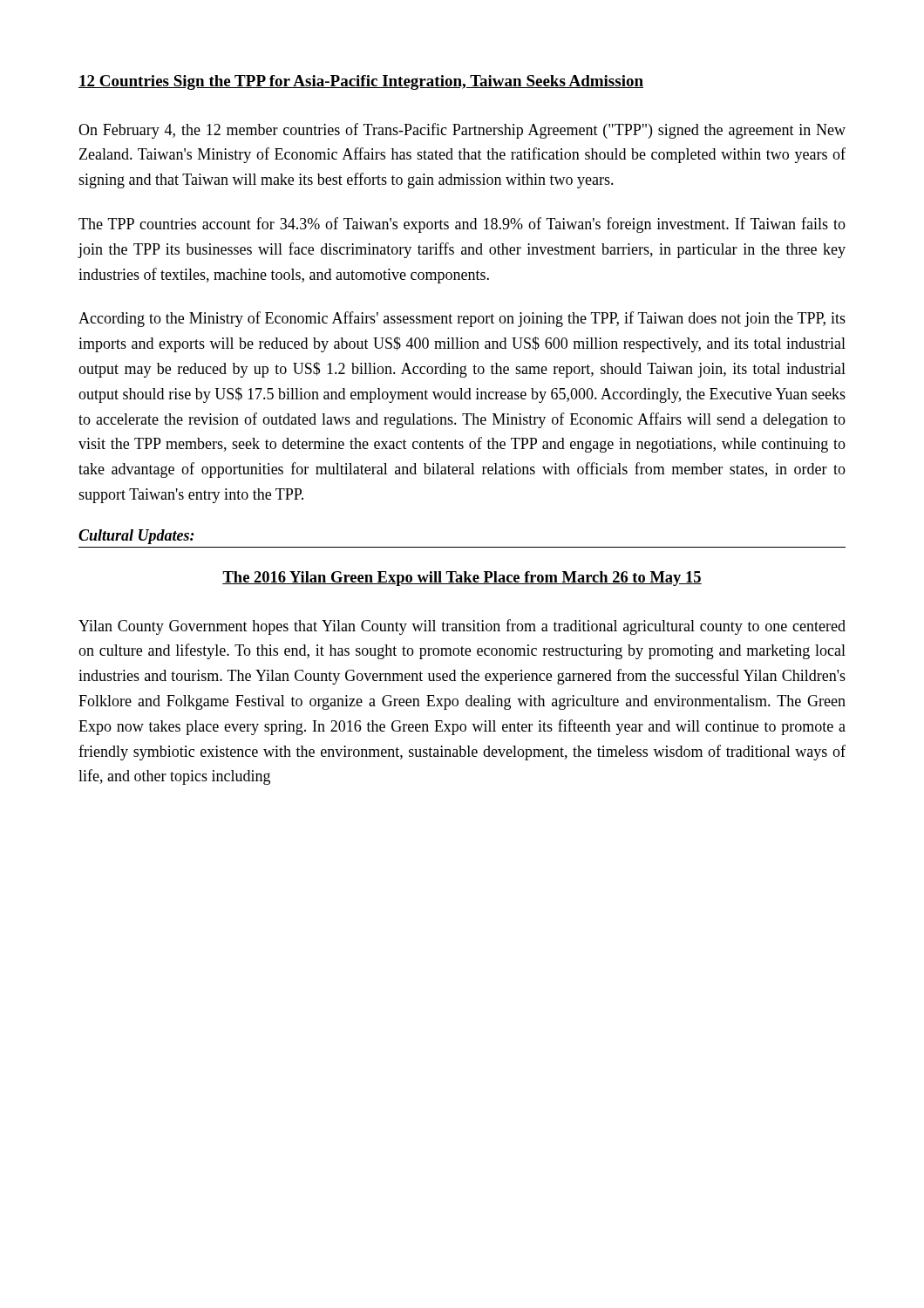Image resolution: width=924 pixels, height=1308 pixels.
Task: Click on the text starting "According to the Ministry of"
Action: pyautogui.click(x=462, y=406)
